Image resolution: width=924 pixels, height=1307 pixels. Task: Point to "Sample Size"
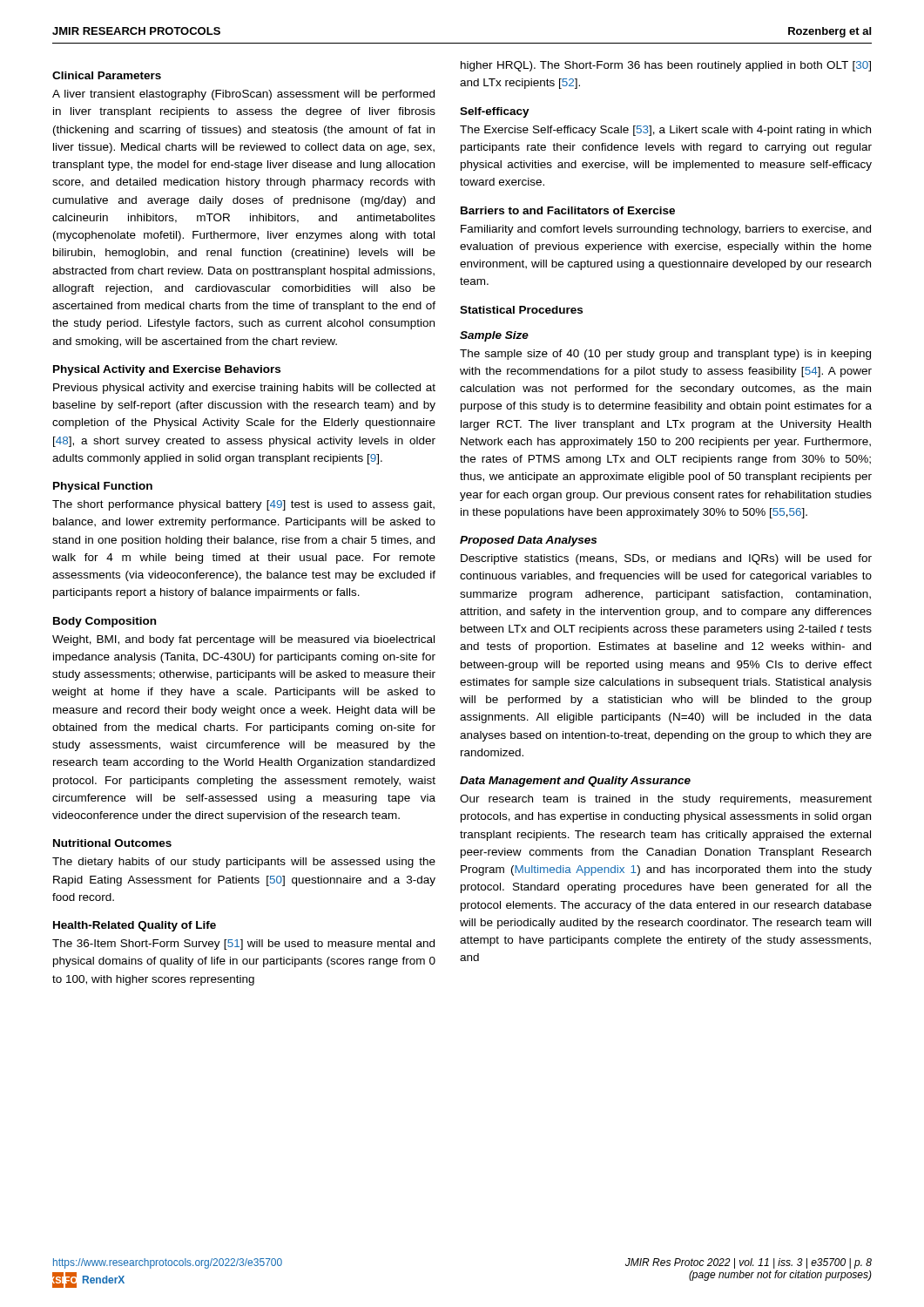click(494, 335)
